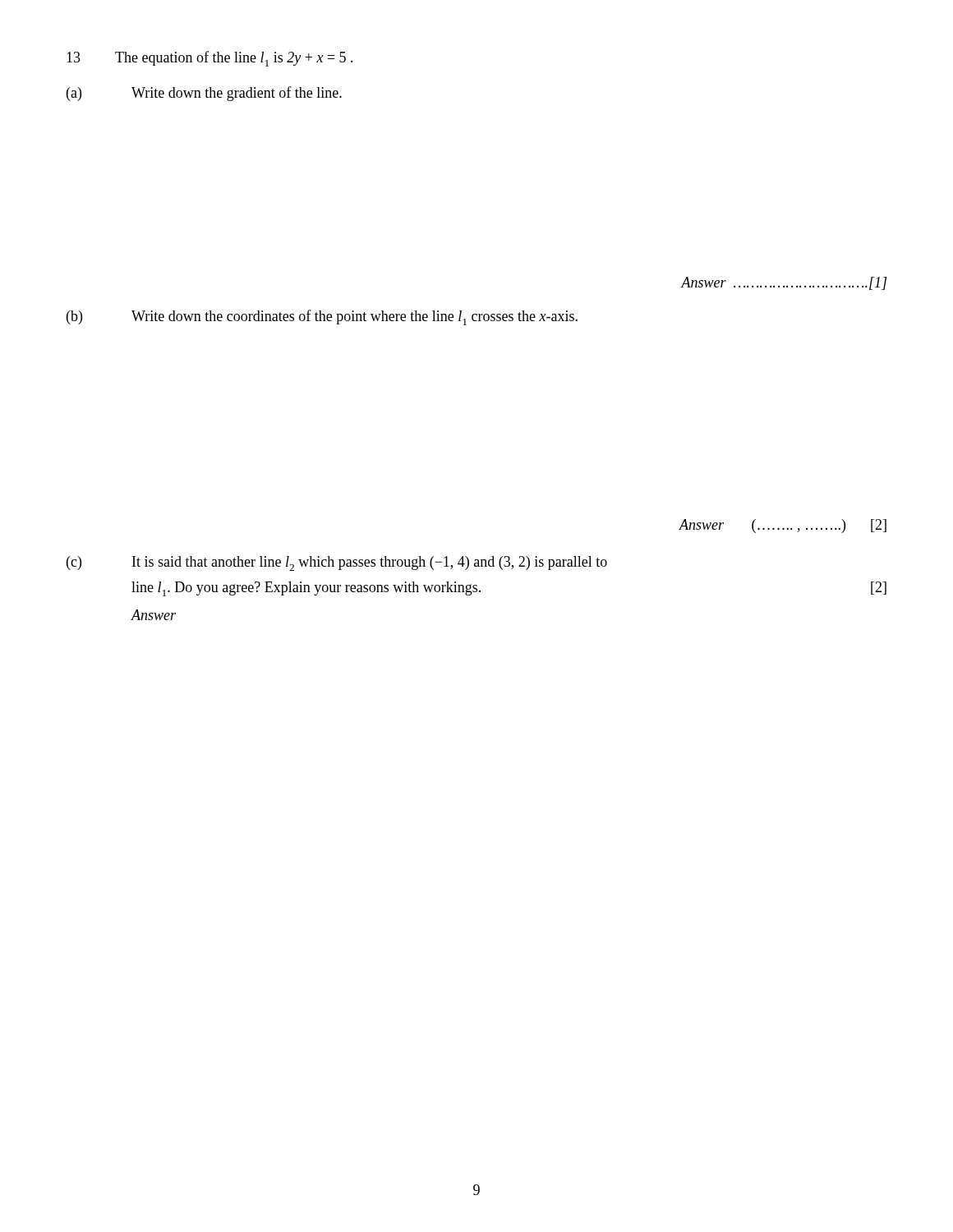Locate the text block that reads "Answer (…….. ,"
Image resolution: width=953 pixels, height=1232 pixels.
coord(783,525)
